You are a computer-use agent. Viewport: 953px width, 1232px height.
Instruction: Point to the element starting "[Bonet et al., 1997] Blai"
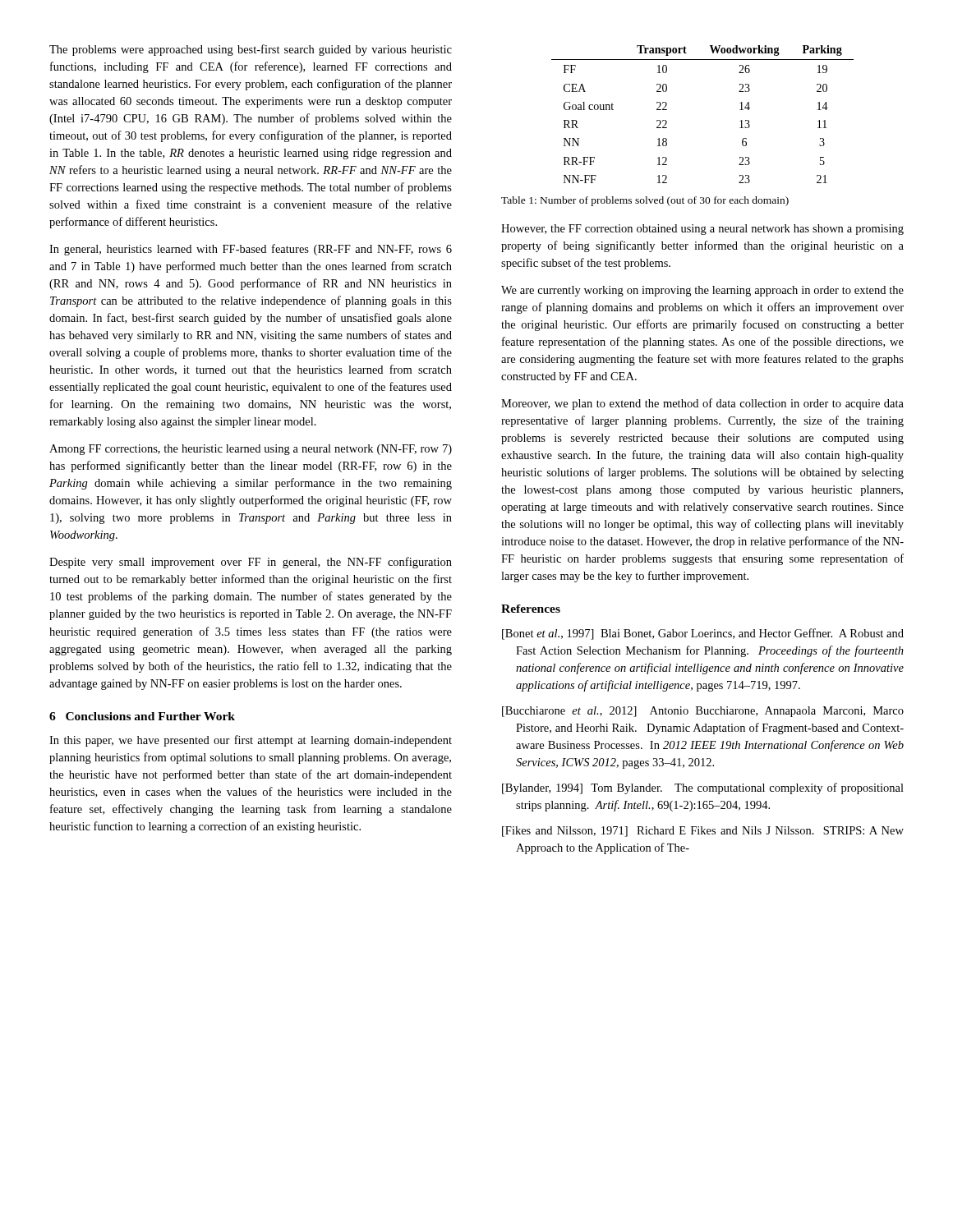(x=702, y=659)
